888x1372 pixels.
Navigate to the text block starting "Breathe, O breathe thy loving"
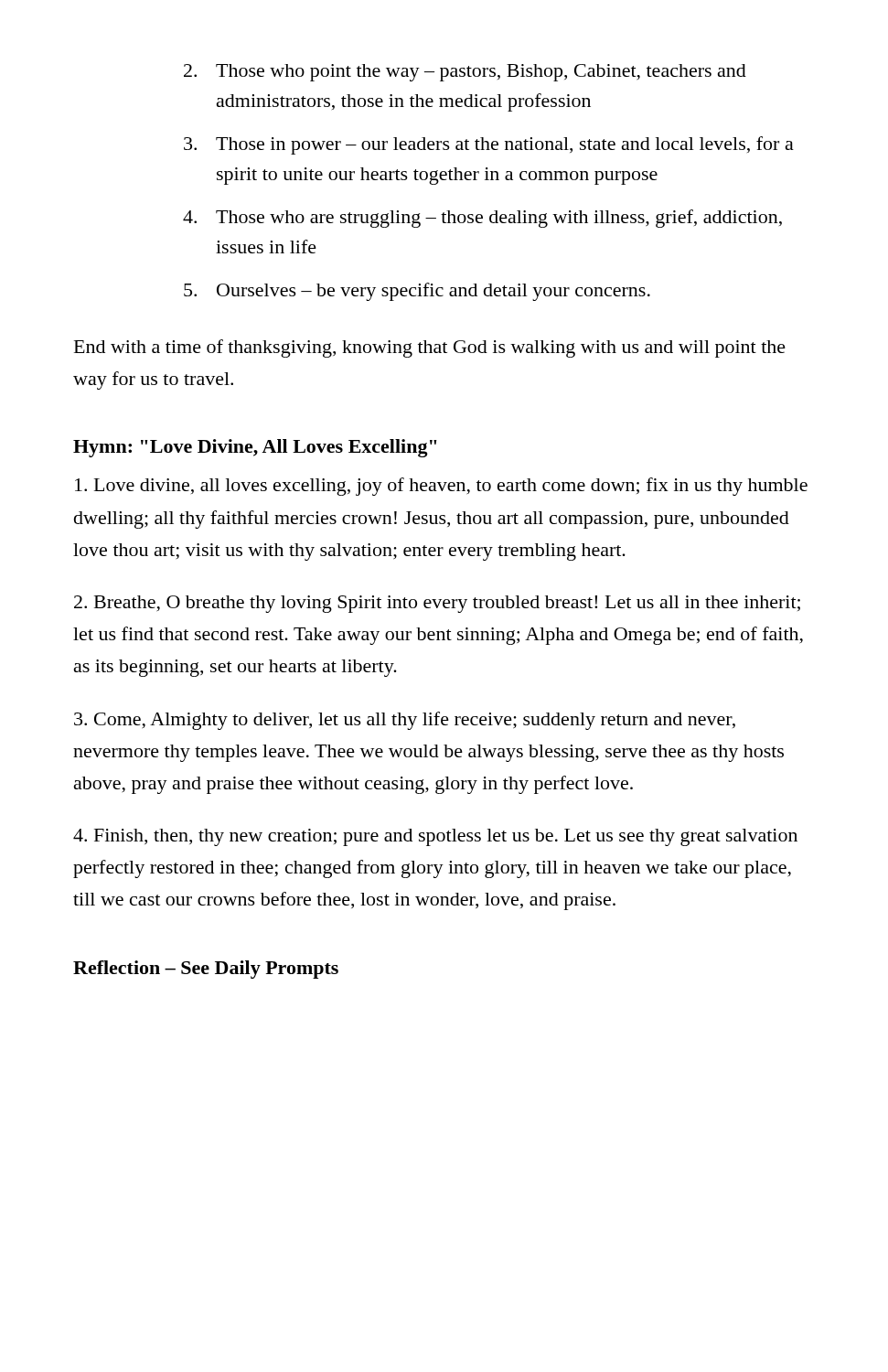pos(439,634)
